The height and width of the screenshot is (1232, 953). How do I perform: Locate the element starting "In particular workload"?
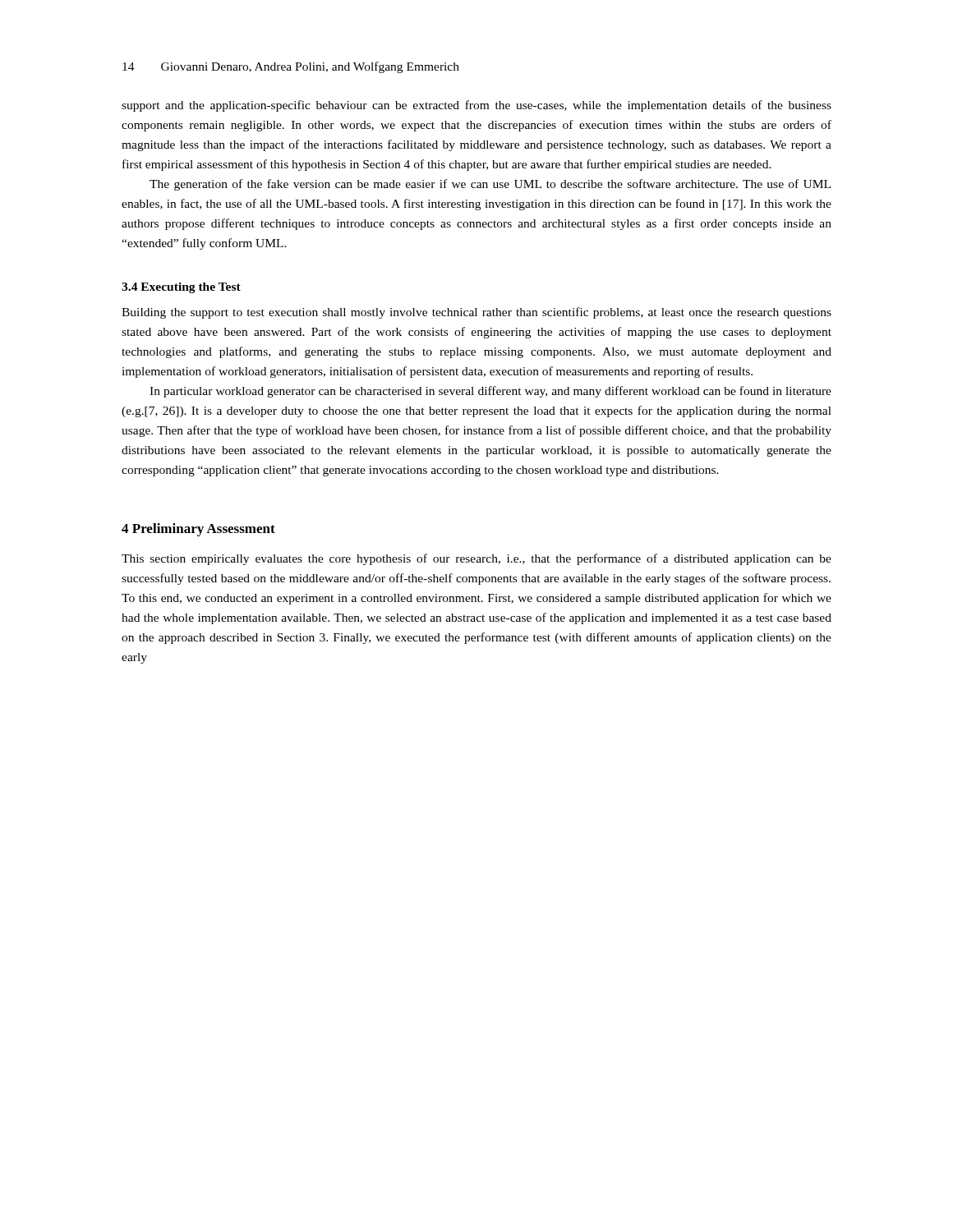[476, 431]
